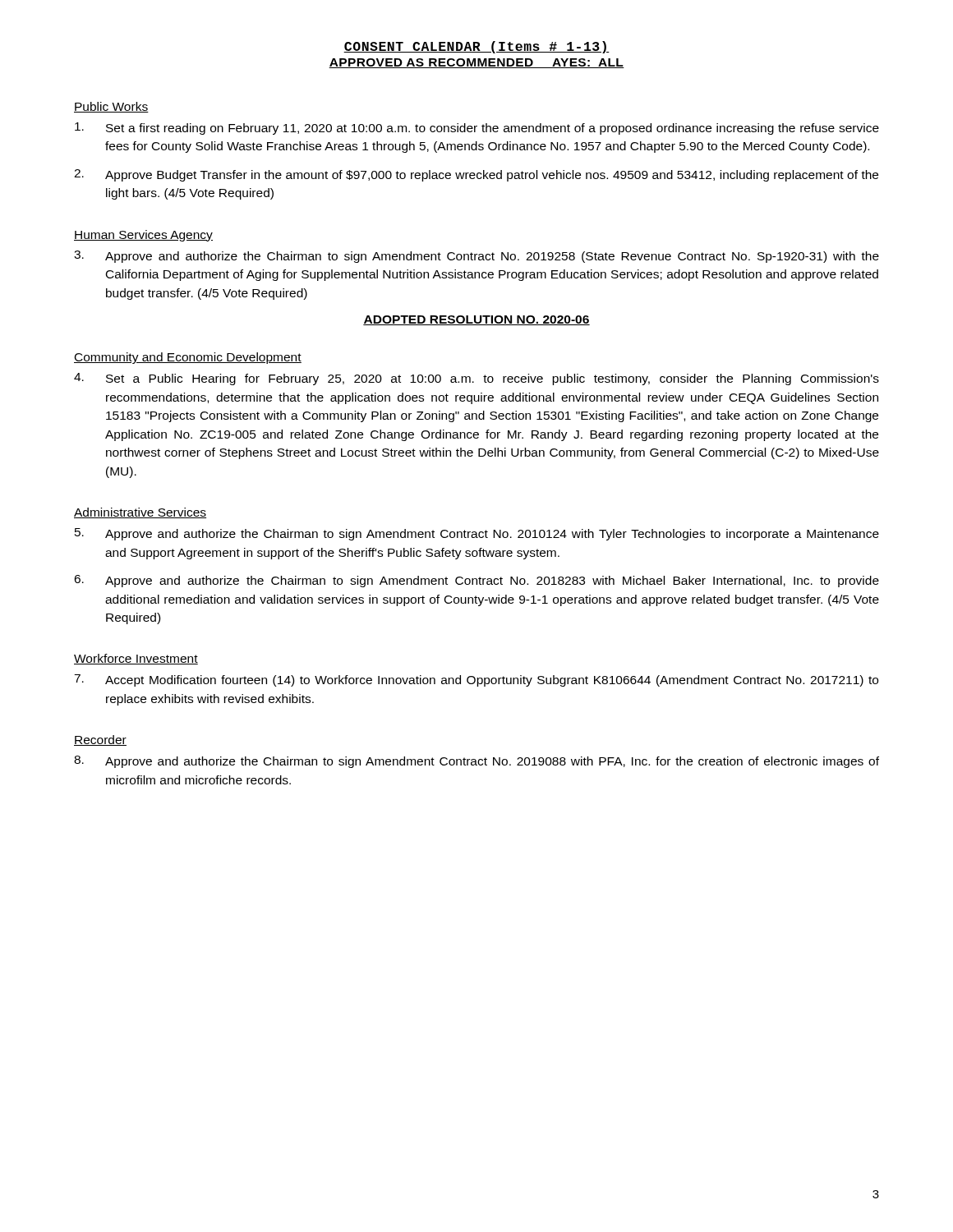953x1232 pixels.
Task: Locate the list item with the text "7. Accept Modification fourteen (14) to"
Action: point(476,690)
